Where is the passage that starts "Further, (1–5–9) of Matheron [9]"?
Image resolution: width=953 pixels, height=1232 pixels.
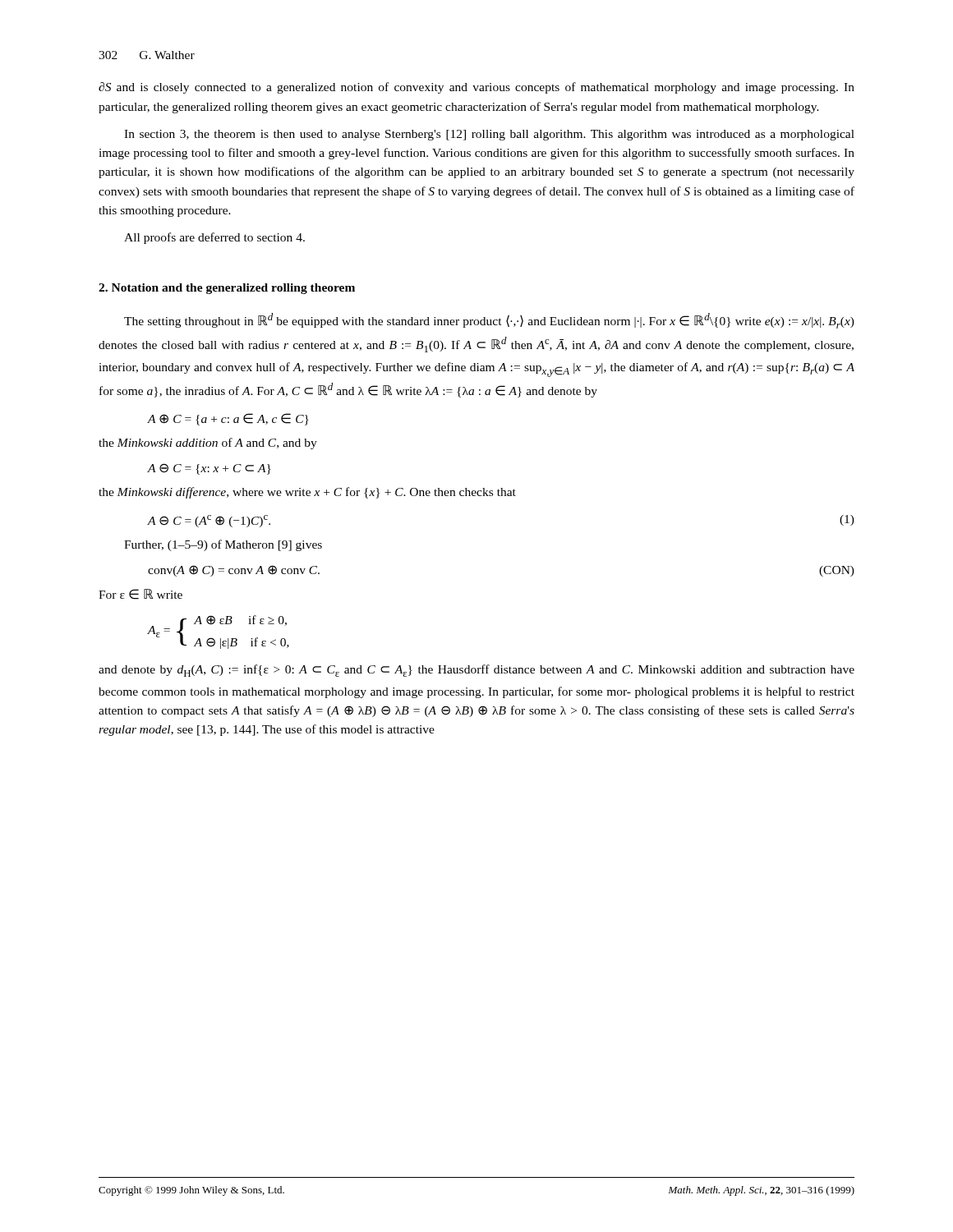pyautogui.click(x=223, y=544)
